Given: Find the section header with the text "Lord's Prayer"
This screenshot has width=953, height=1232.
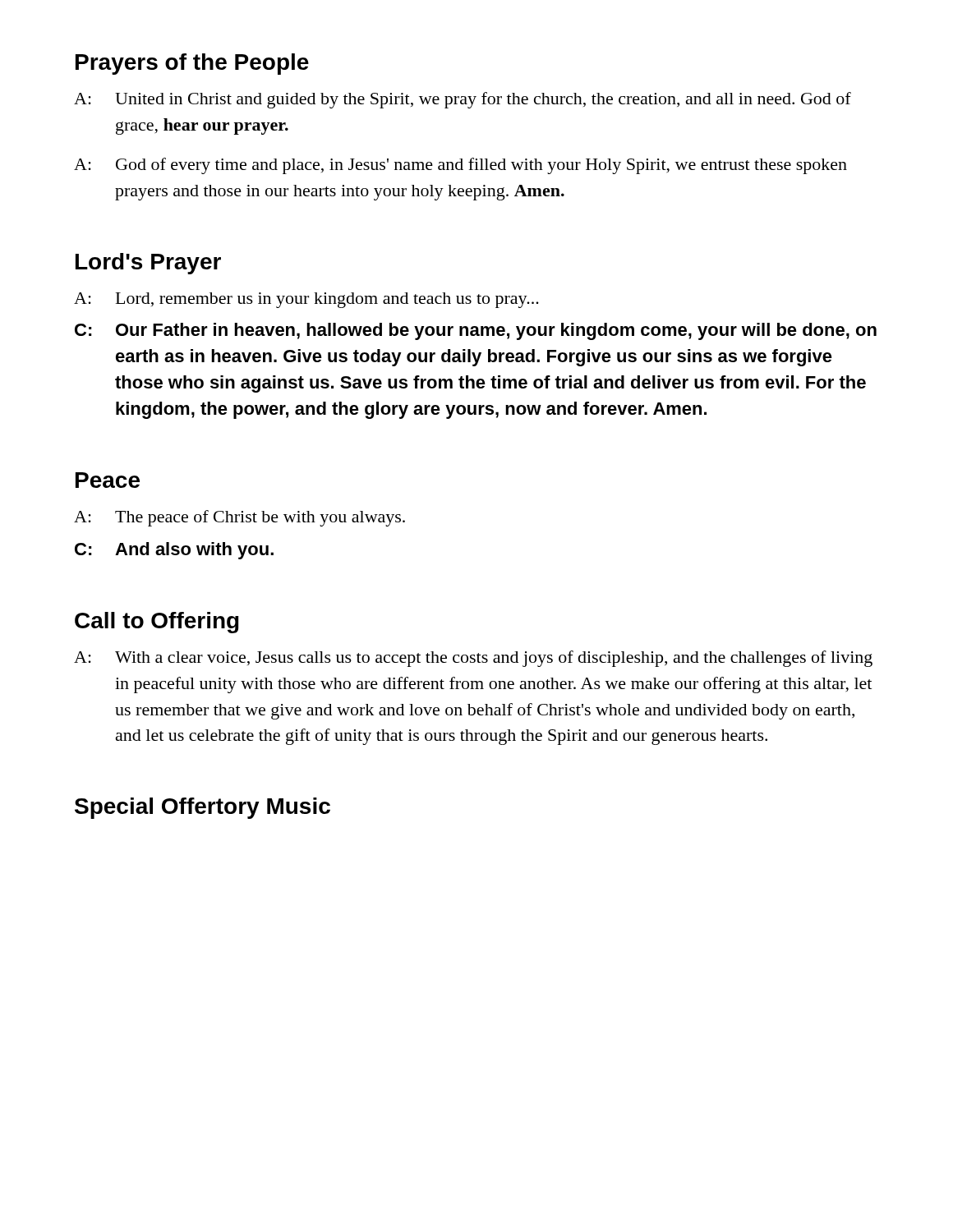Looking at the screenshot, I should point(148,261).
